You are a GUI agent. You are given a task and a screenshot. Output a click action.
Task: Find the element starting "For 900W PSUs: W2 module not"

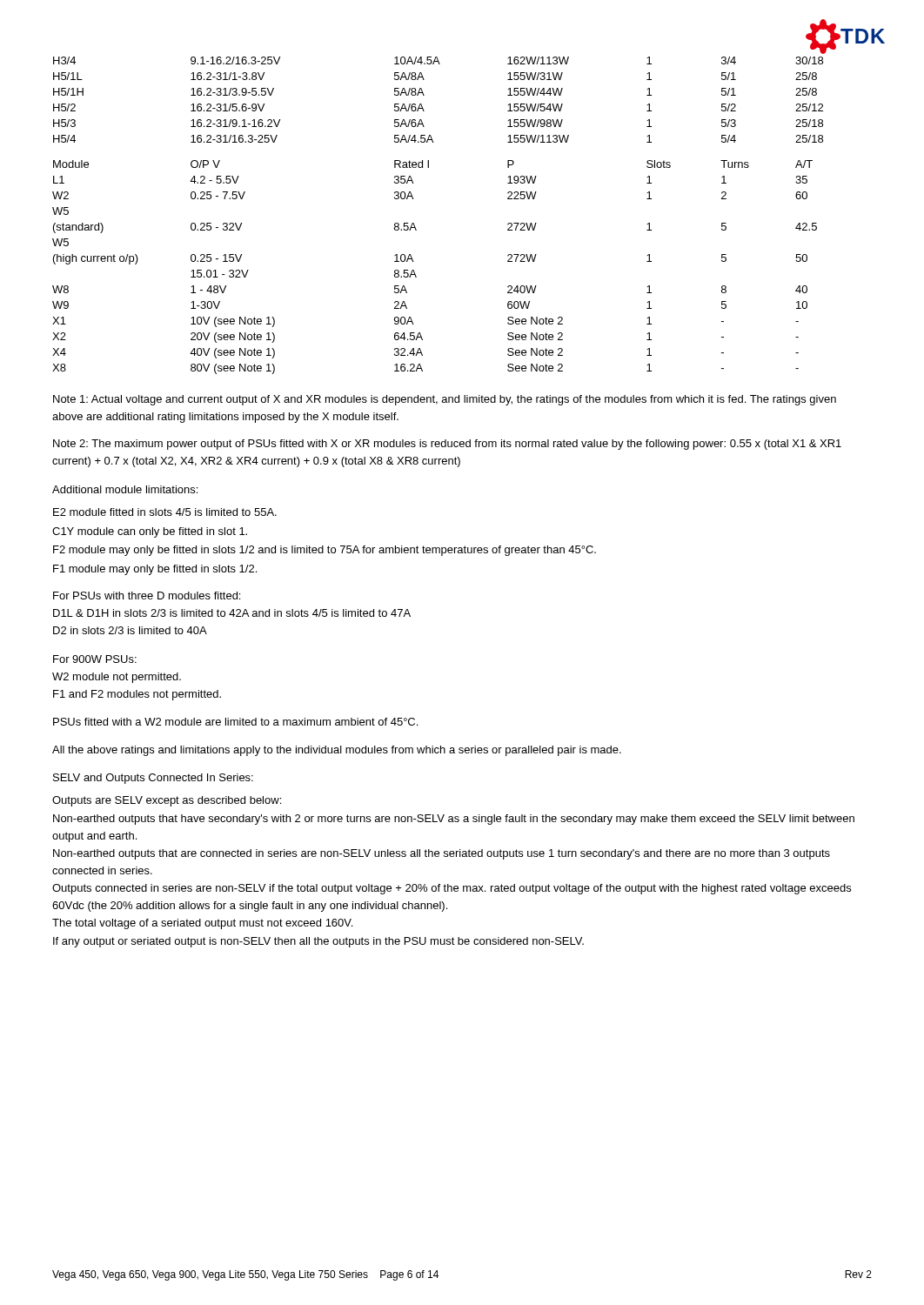[137, 676]
